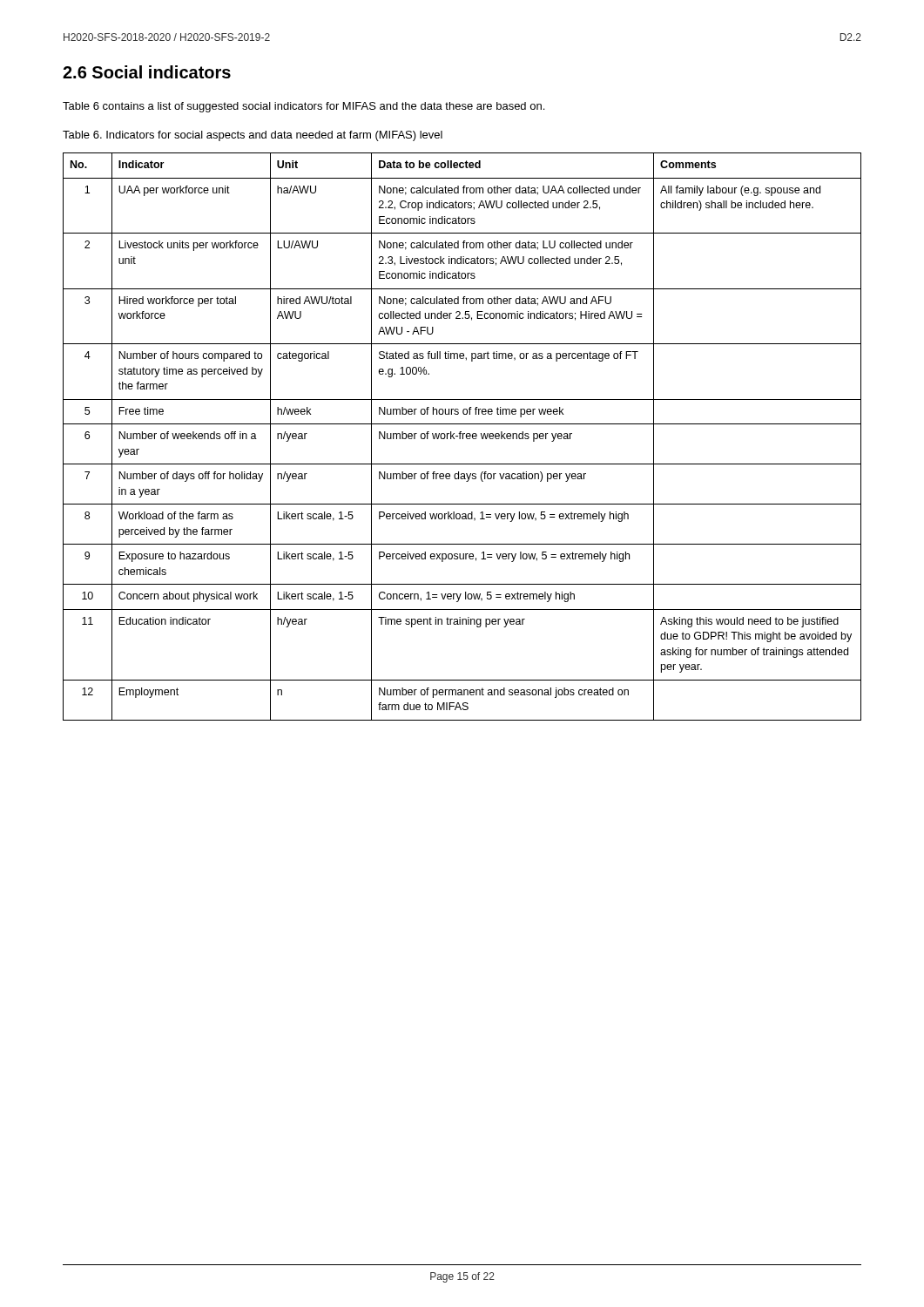Point to the block beginning "Table 6 contains a list of suggested"
This screenshot has height=1307, width=924.
tap(304, 106)
